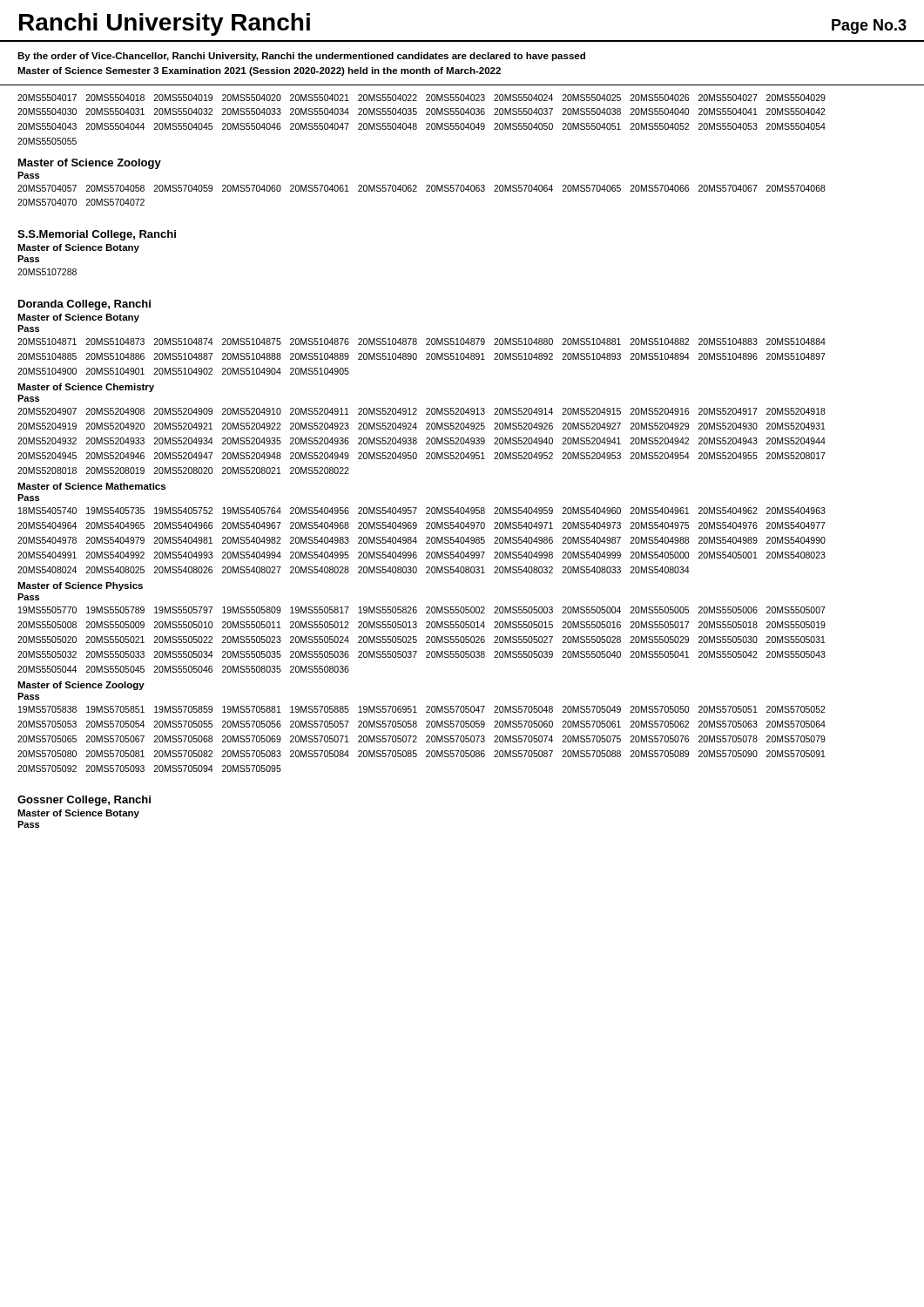Point to the passage starting "20MS5505008 20MS5505009 20MS5505010"
Screen dimensions: 1307x924
click(421, 625)
